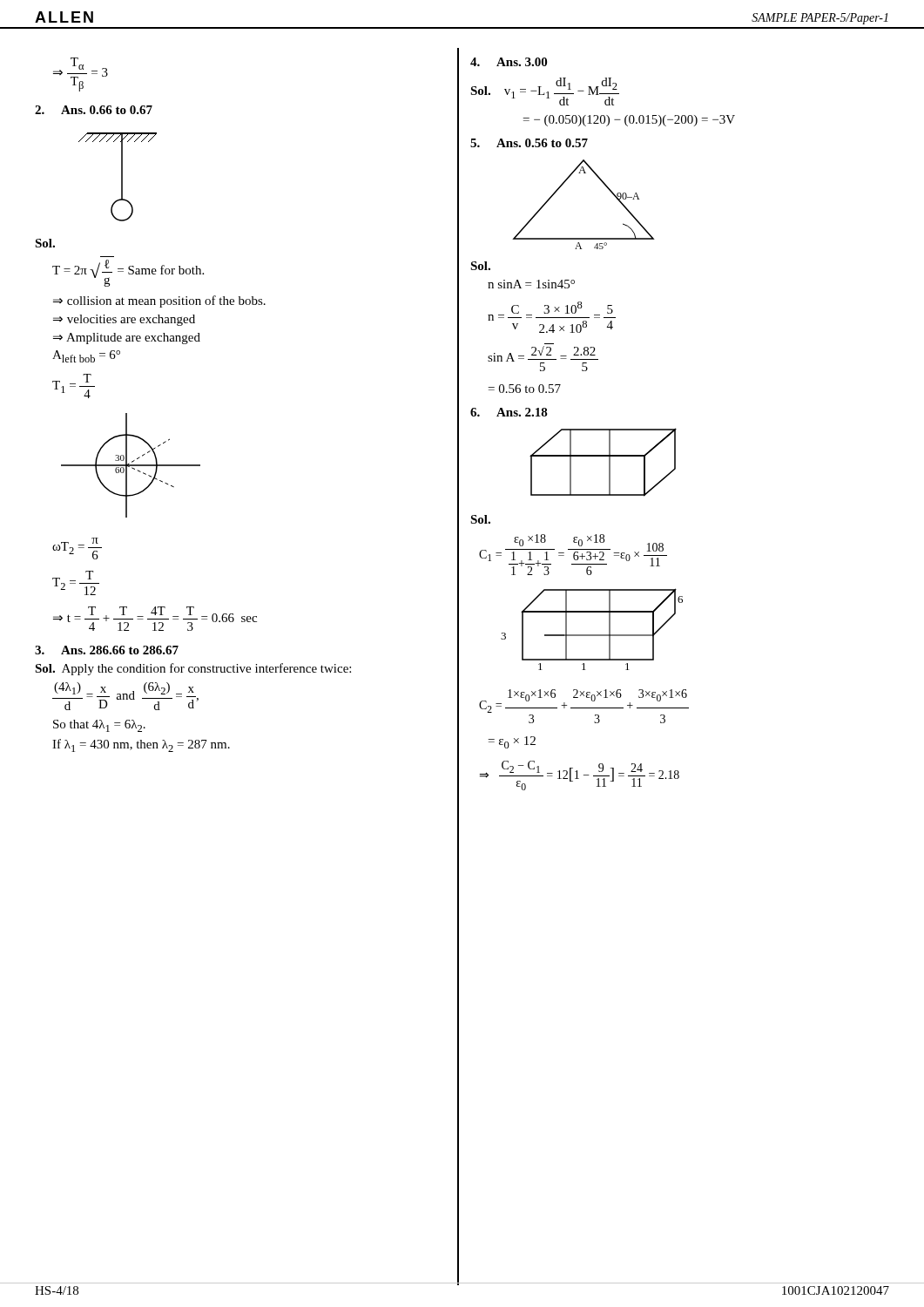Viewport: 924px width, 1307px height.
Task: Find the text that says "So that 4λ1 = 6λ2."
Action: [99, 726]
